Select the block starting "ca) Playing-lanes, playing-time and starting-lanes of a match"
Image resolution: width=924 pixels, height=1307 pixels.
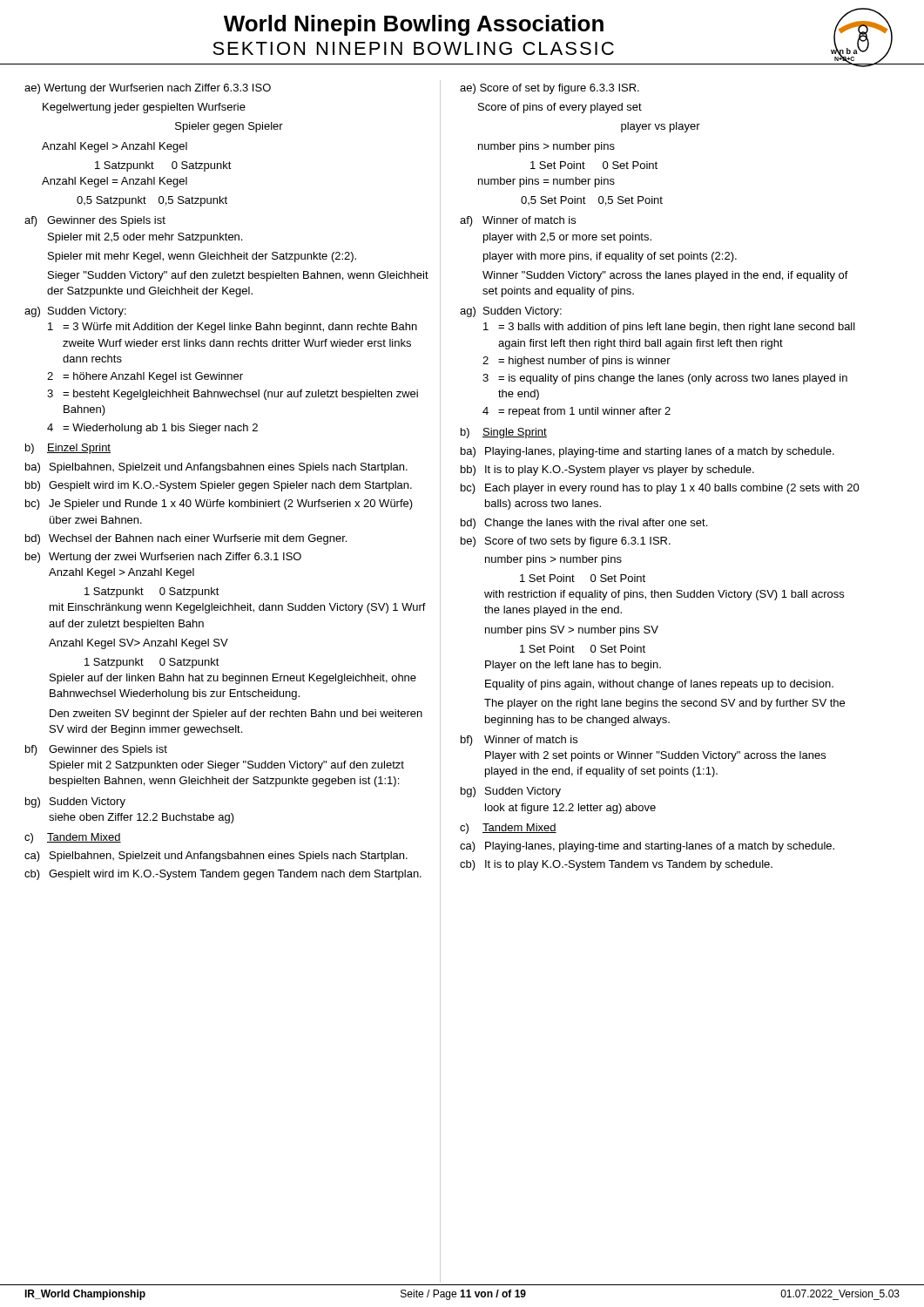[660, 846]
